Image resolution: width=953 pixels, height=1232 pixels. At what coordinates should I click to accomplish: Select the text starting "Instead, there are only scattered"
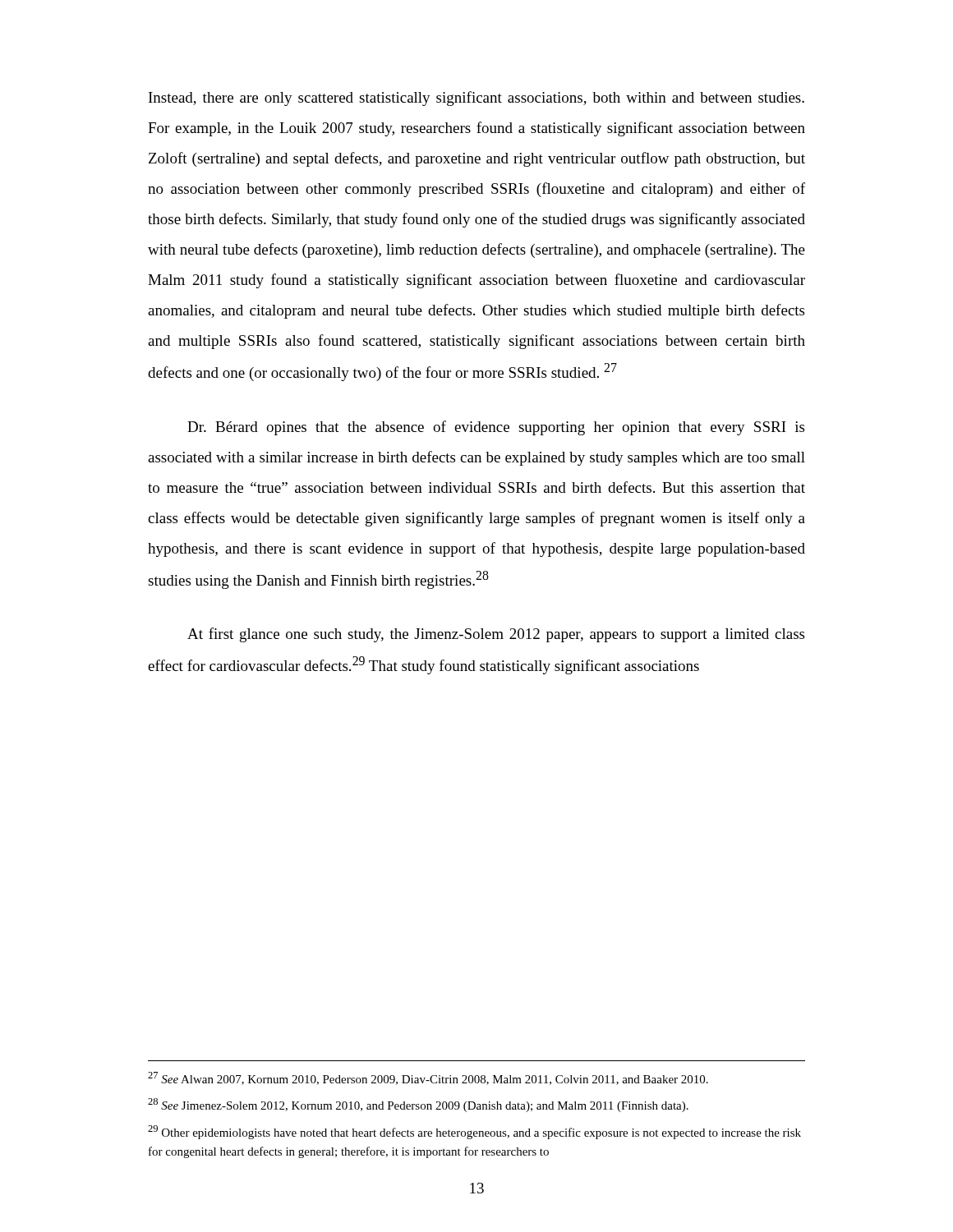pyautogui.click(x=476, y=235)
